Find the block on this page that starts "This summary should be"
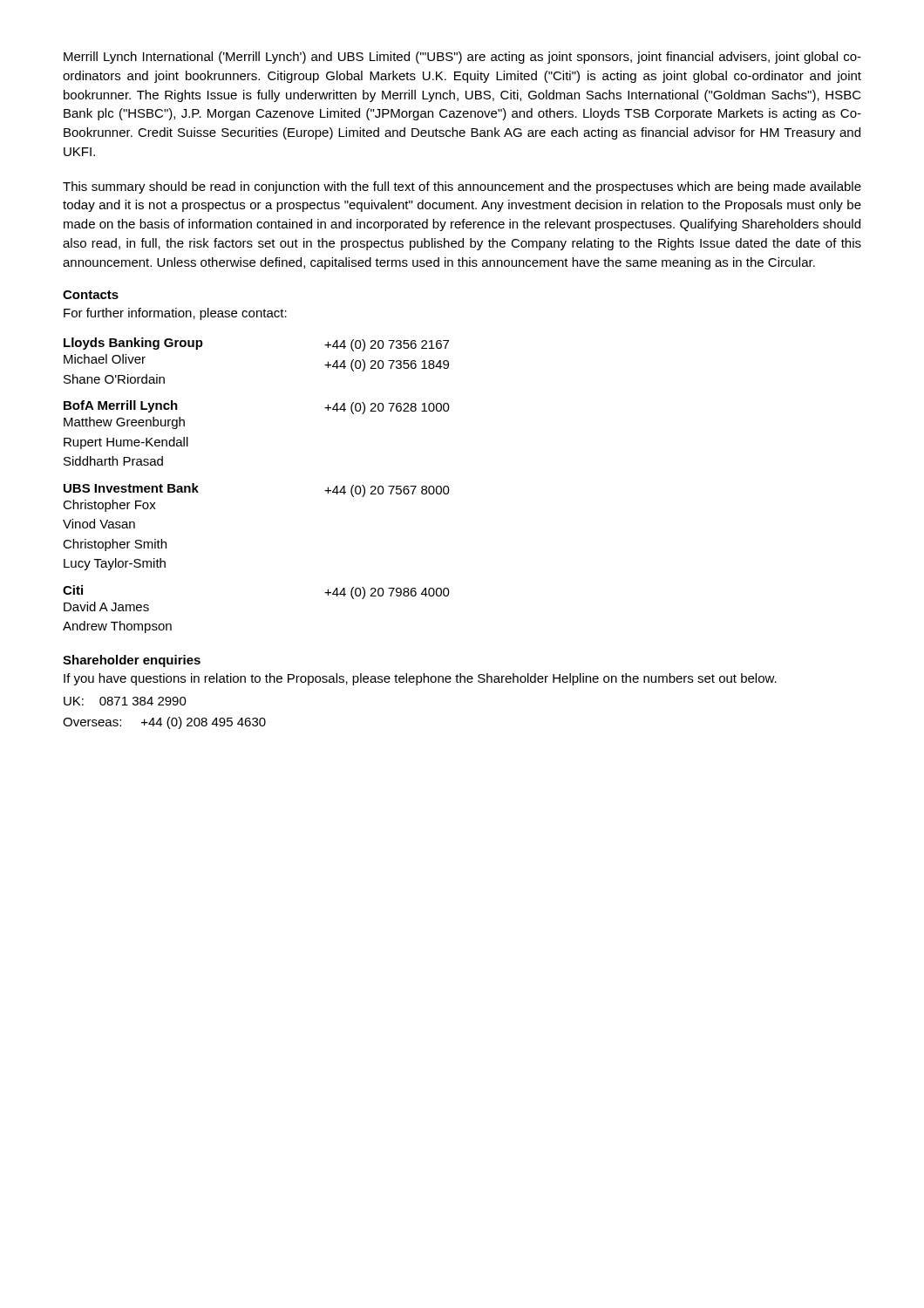This screenshot has height=1308, width=924. (462, 224)
